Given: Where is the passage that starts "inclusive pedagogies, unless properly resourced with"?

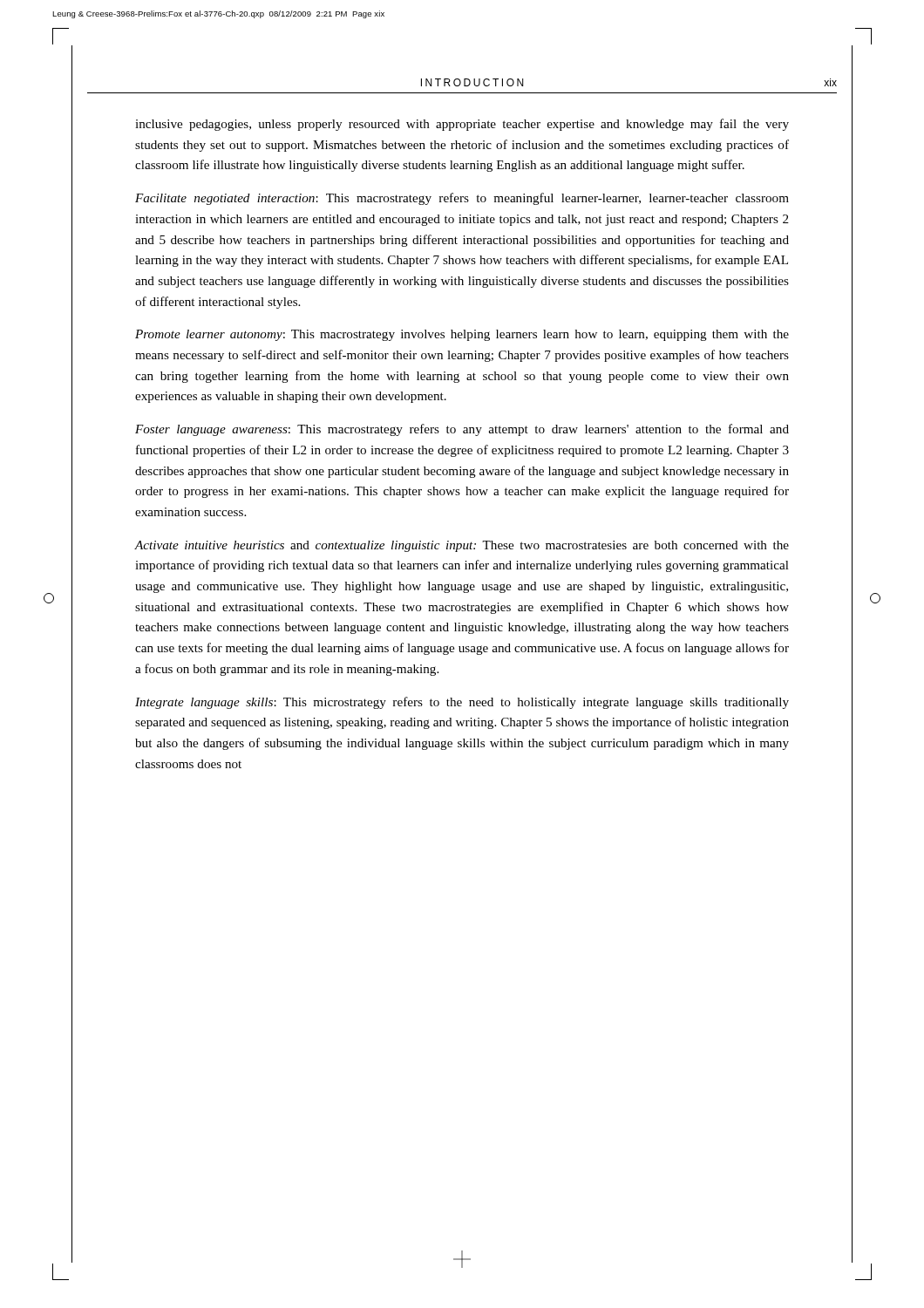Looking at the screenshot, I should pos(462,144).
